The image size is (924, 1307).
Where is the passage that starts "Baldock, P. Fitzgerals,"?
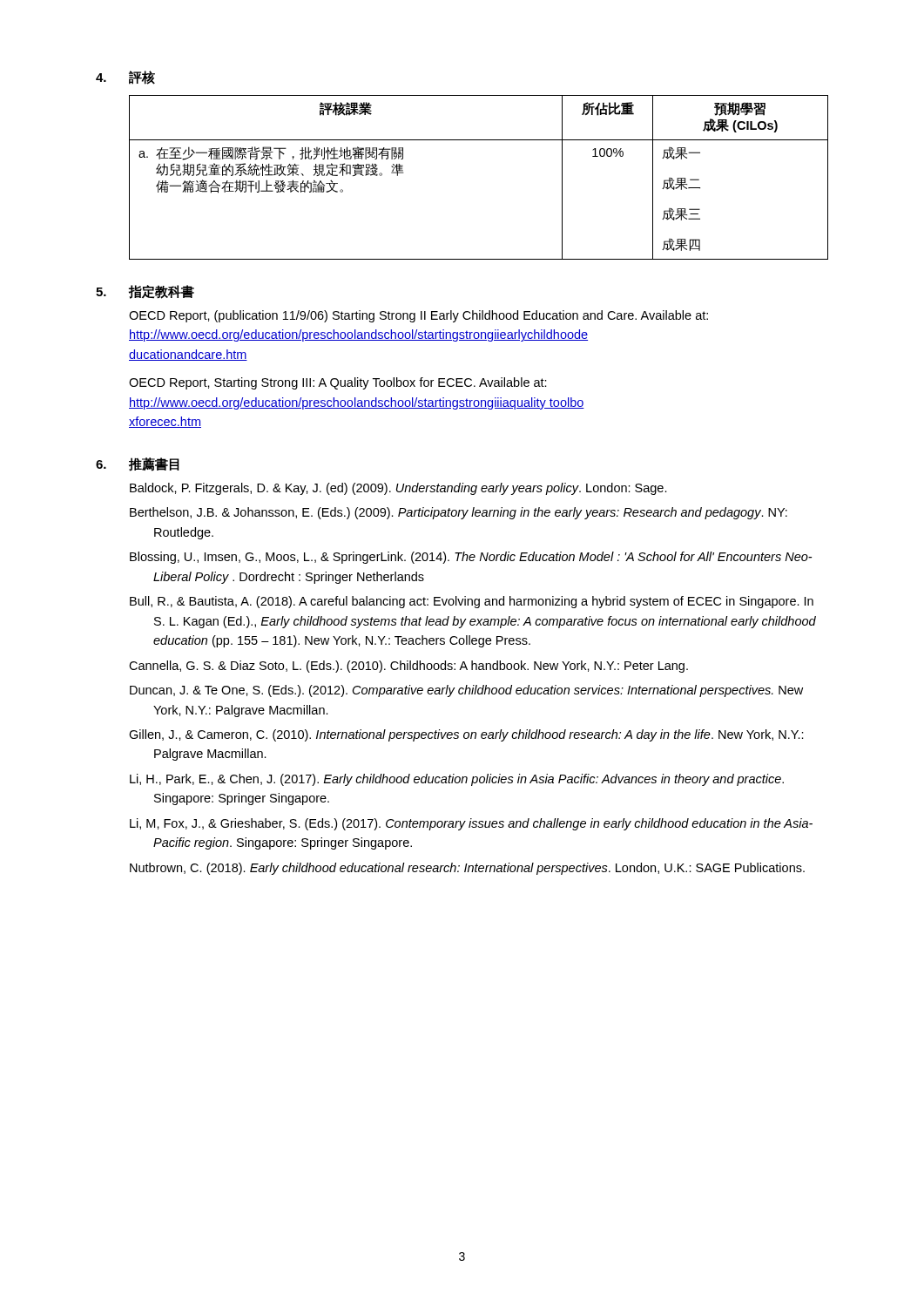tap(398, 488)
